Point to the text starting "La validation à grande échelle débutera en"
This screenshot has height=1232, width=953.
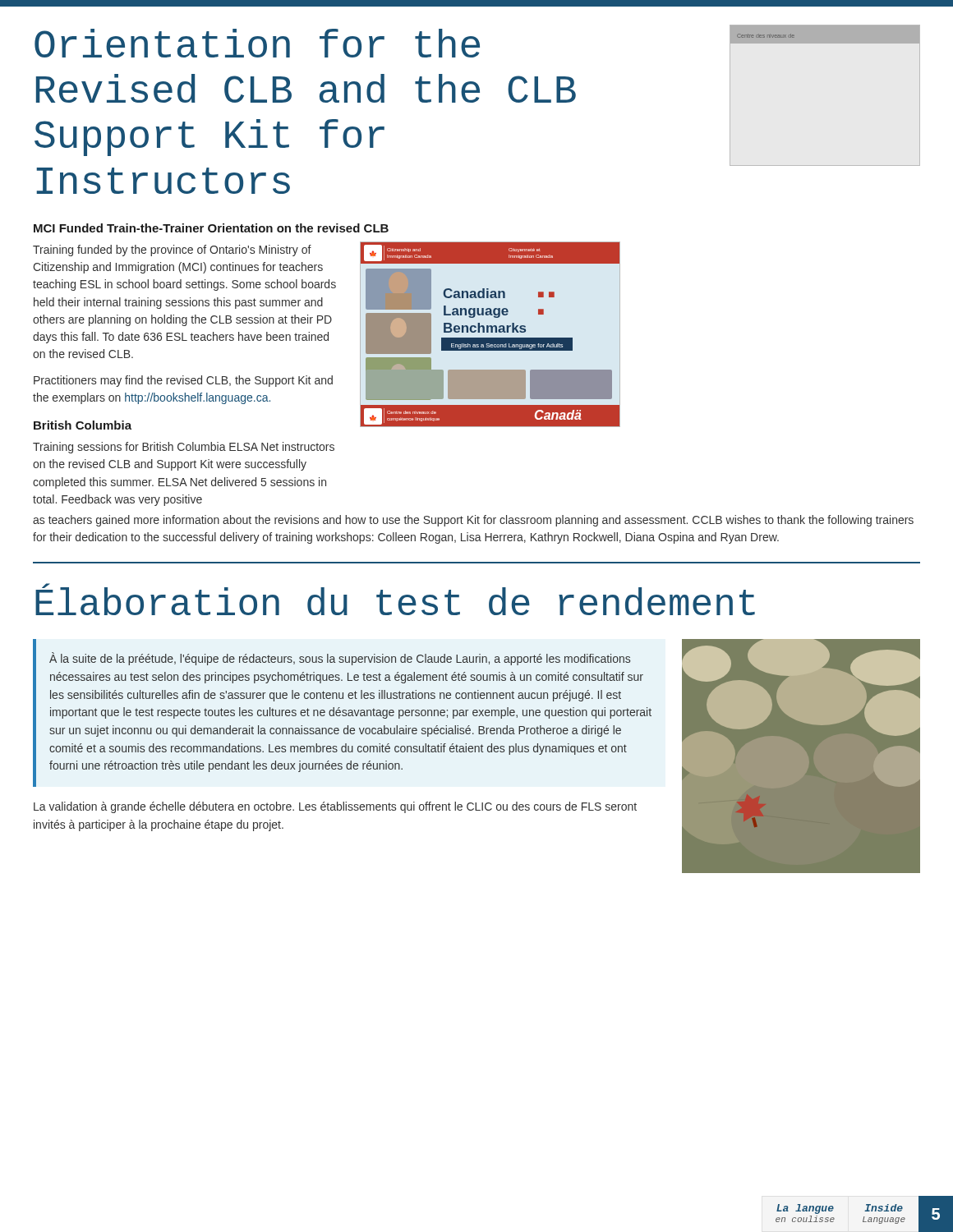335,816
